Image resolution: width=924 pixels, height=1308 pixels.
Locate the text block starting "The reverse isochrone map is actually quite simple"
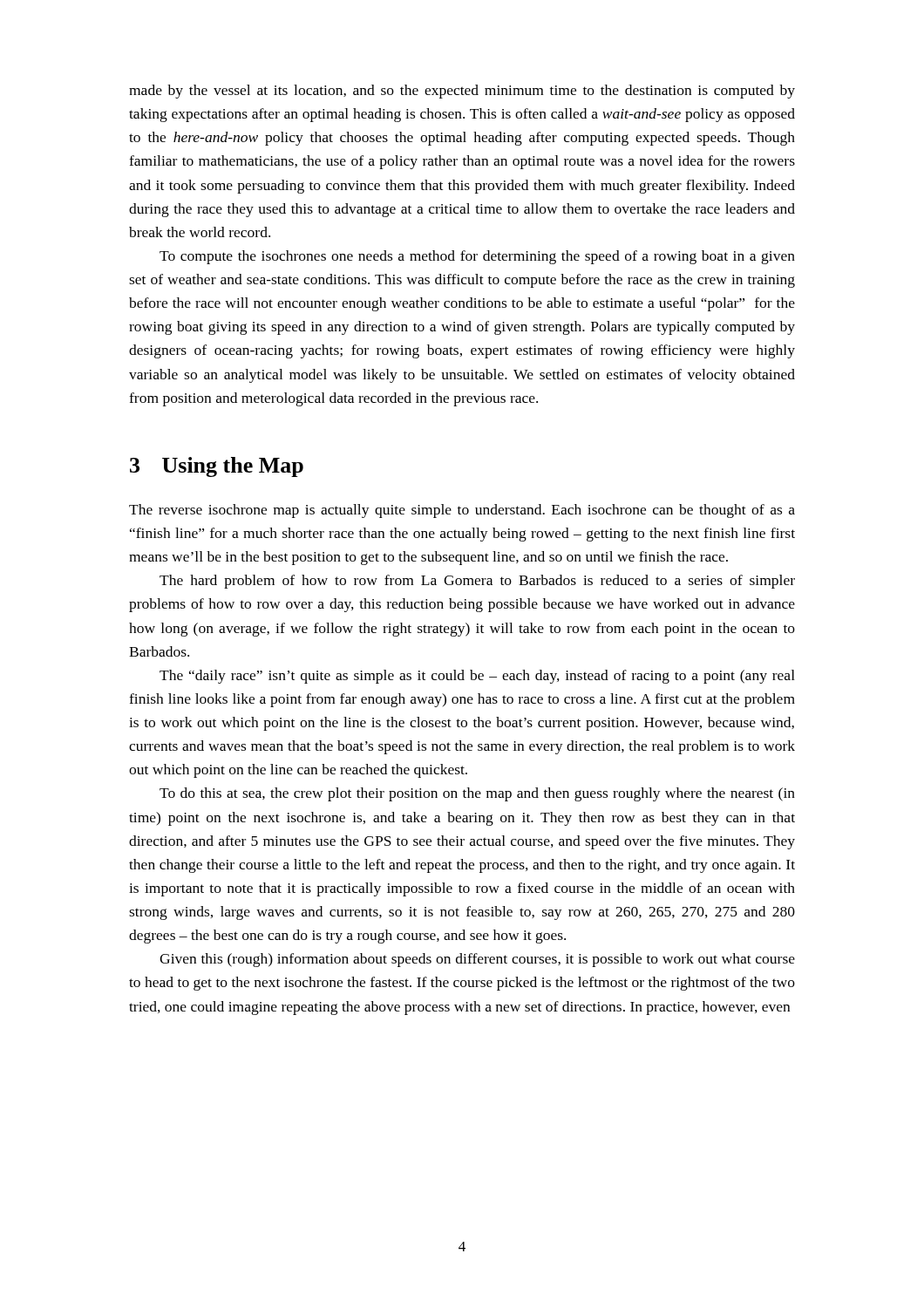462,533
